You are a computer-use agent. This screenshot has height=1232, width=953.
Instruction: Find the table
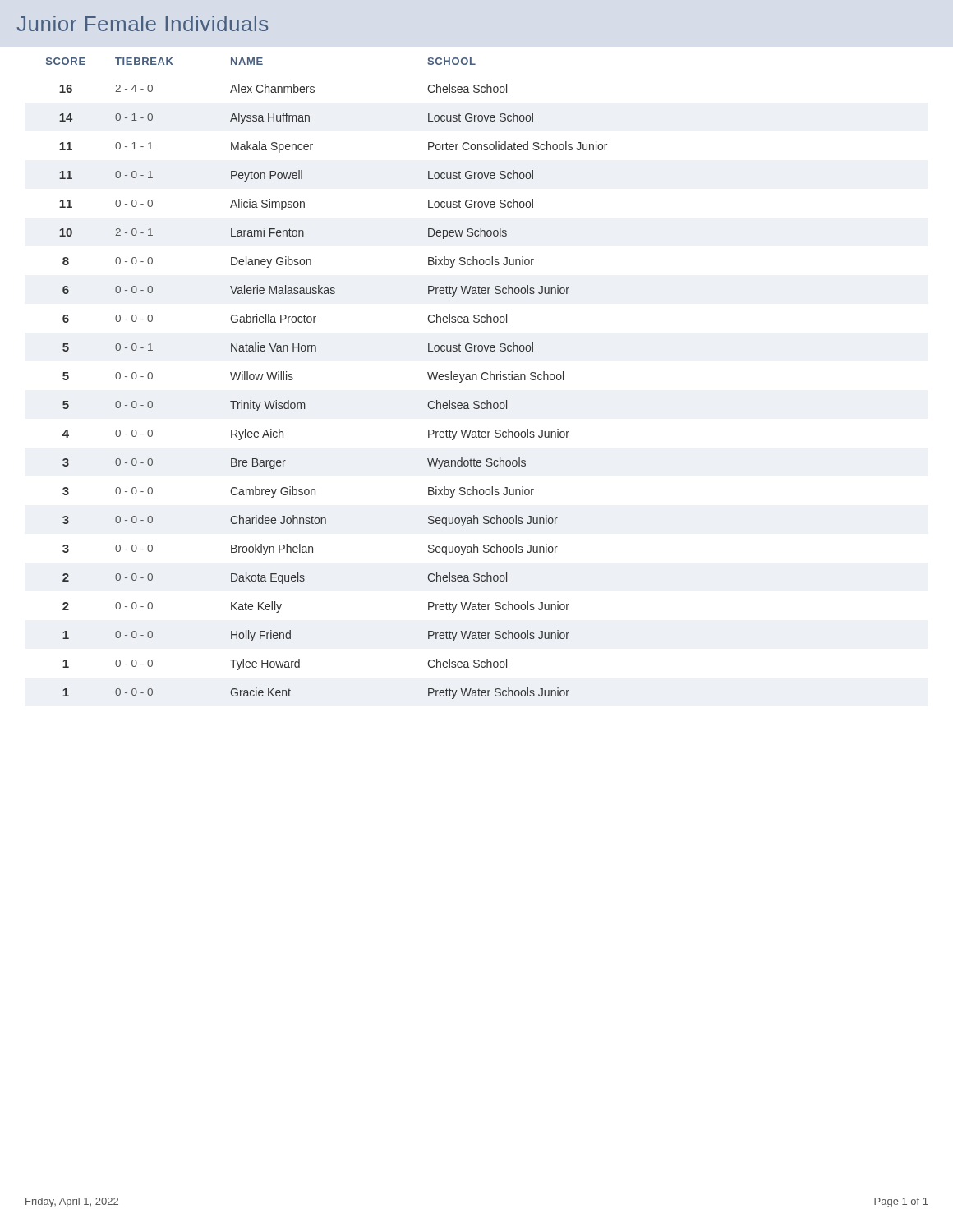click(476, 377)
